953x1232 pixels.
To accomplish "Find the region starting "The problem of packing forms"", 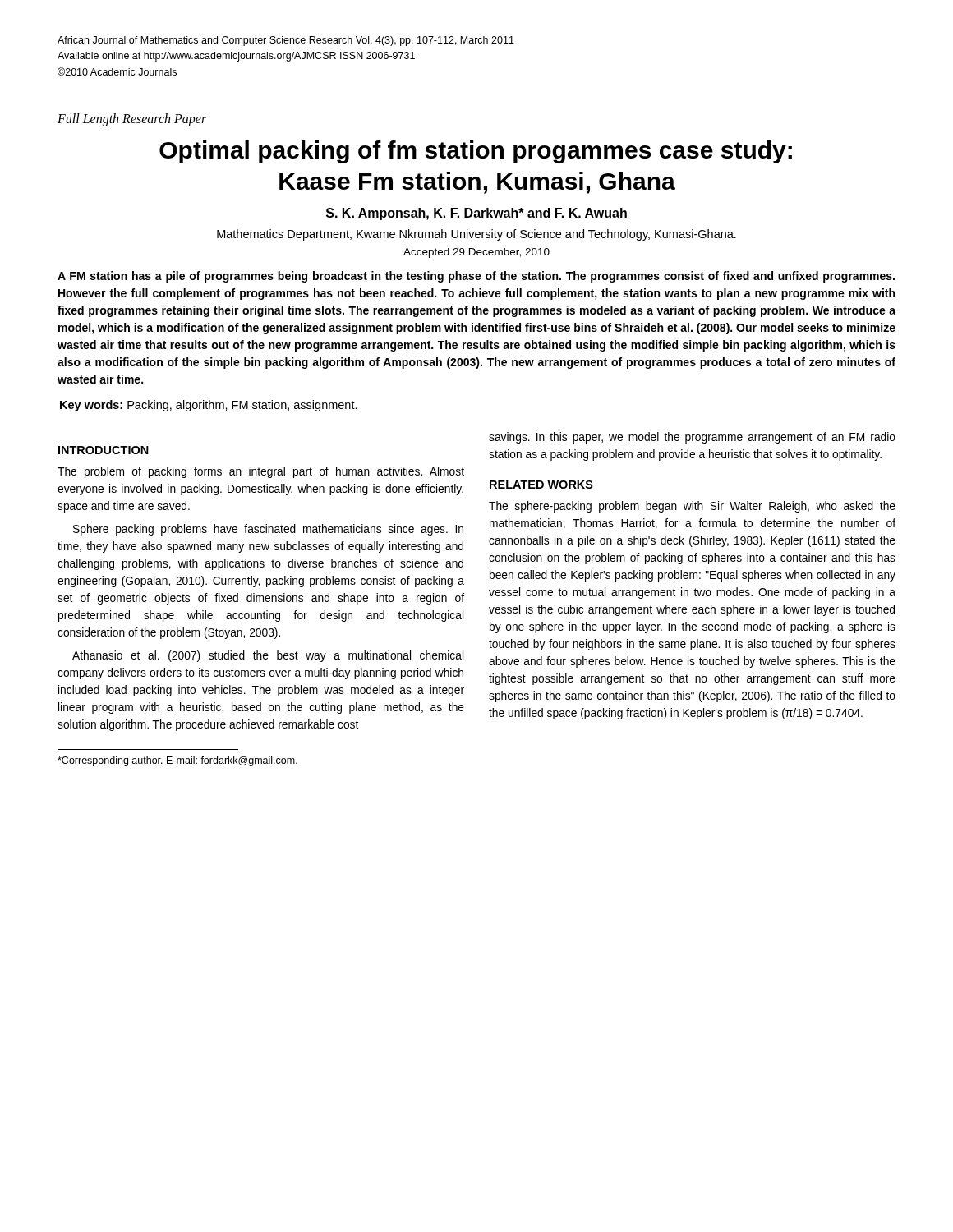I will coord(261,599).
